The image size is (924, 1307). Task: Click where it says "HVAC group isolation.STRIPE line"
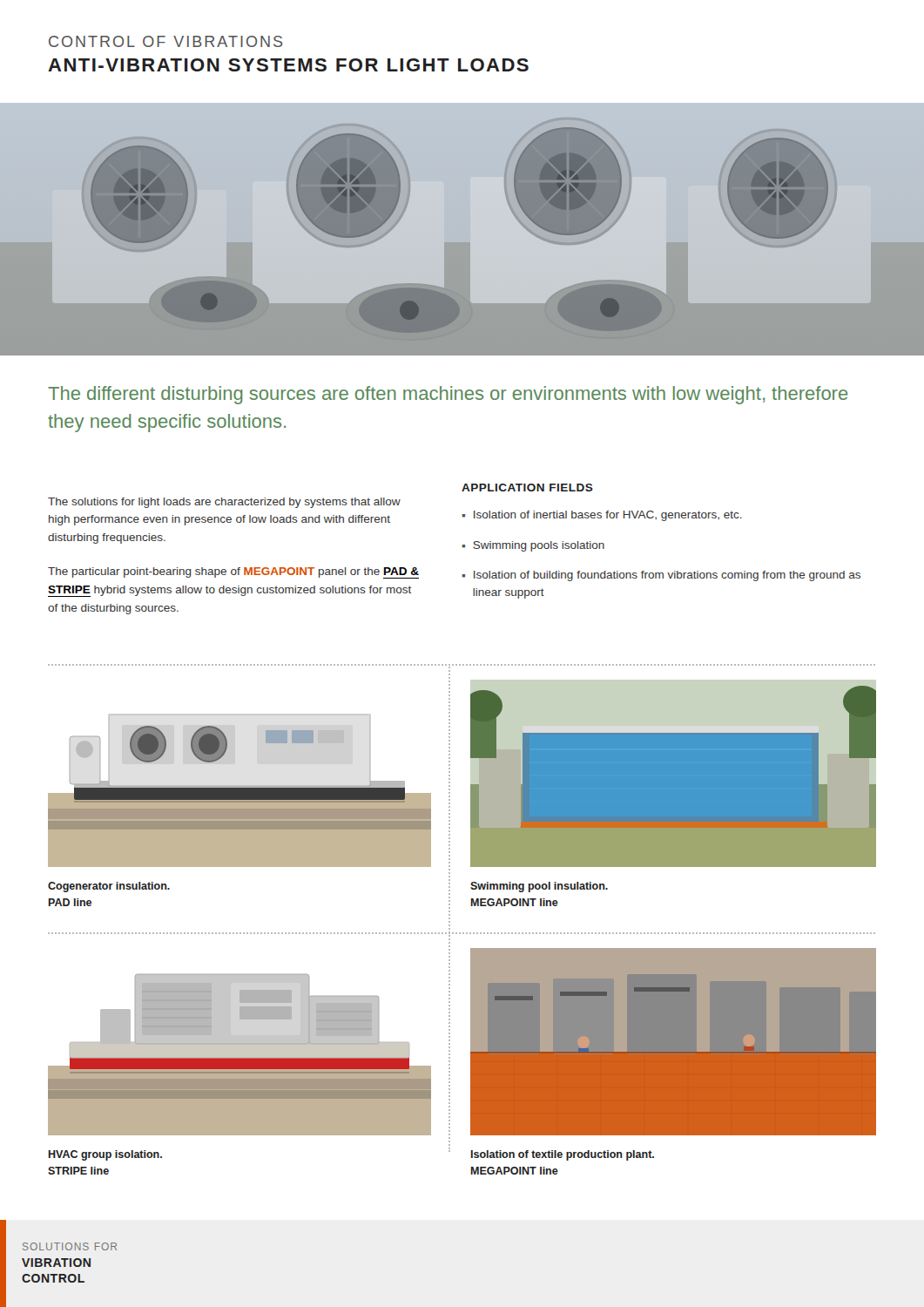click(x=105, y=1163)
